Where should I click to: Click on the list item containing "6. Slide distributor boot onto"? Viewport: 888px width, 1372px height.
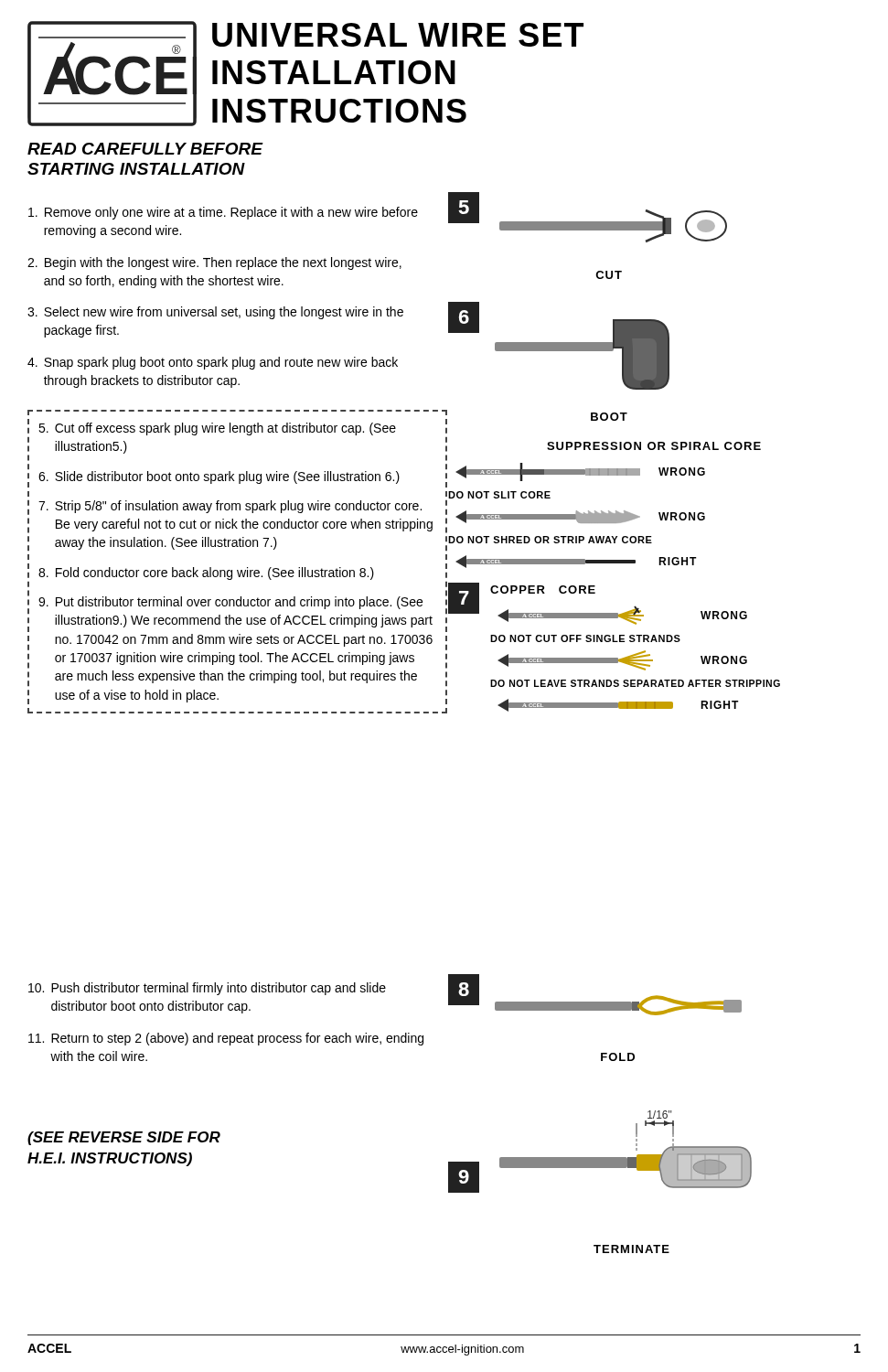click(219, 476)
